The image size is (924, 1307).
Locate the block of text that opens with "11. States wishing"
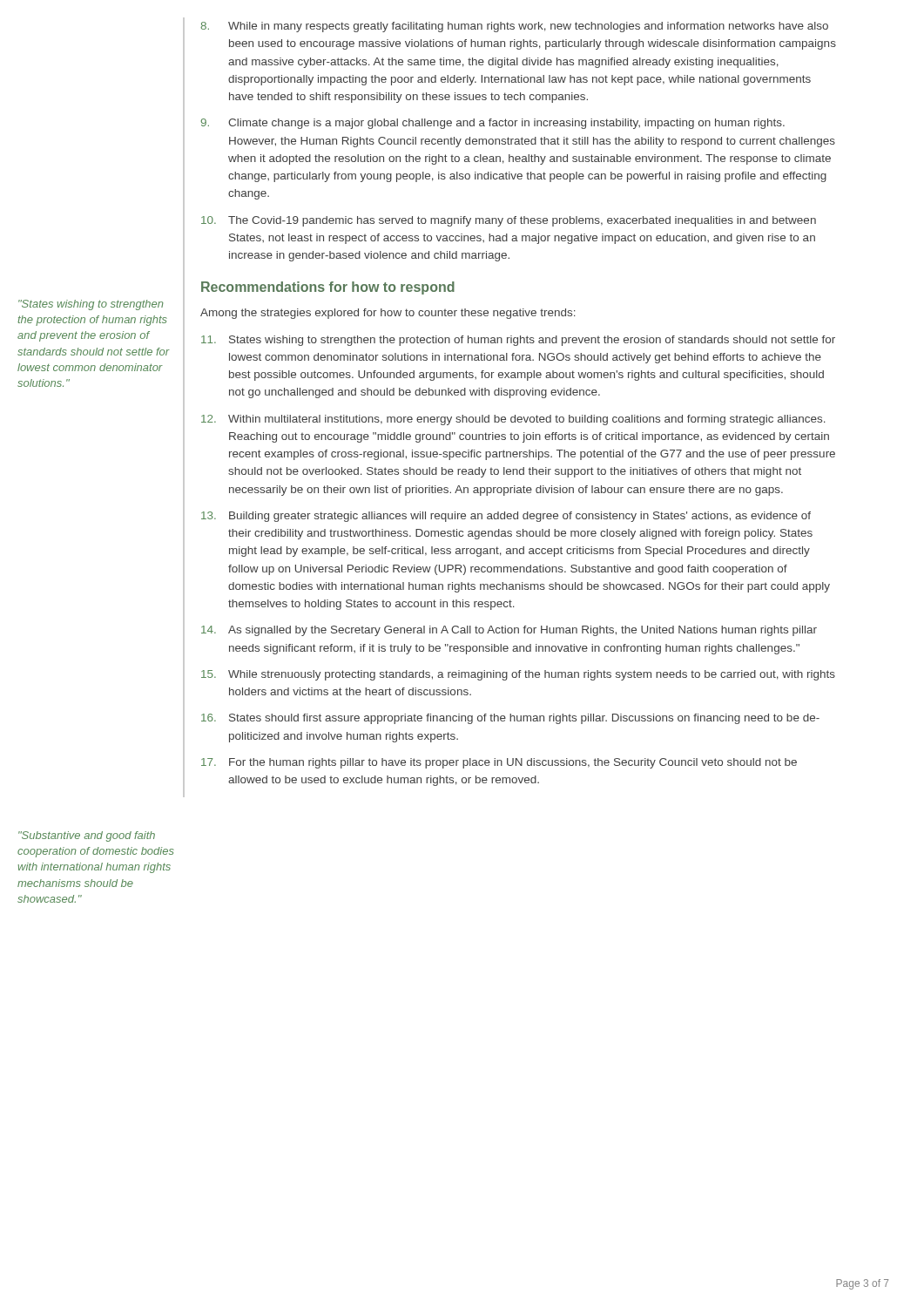(x=518, y=366)
